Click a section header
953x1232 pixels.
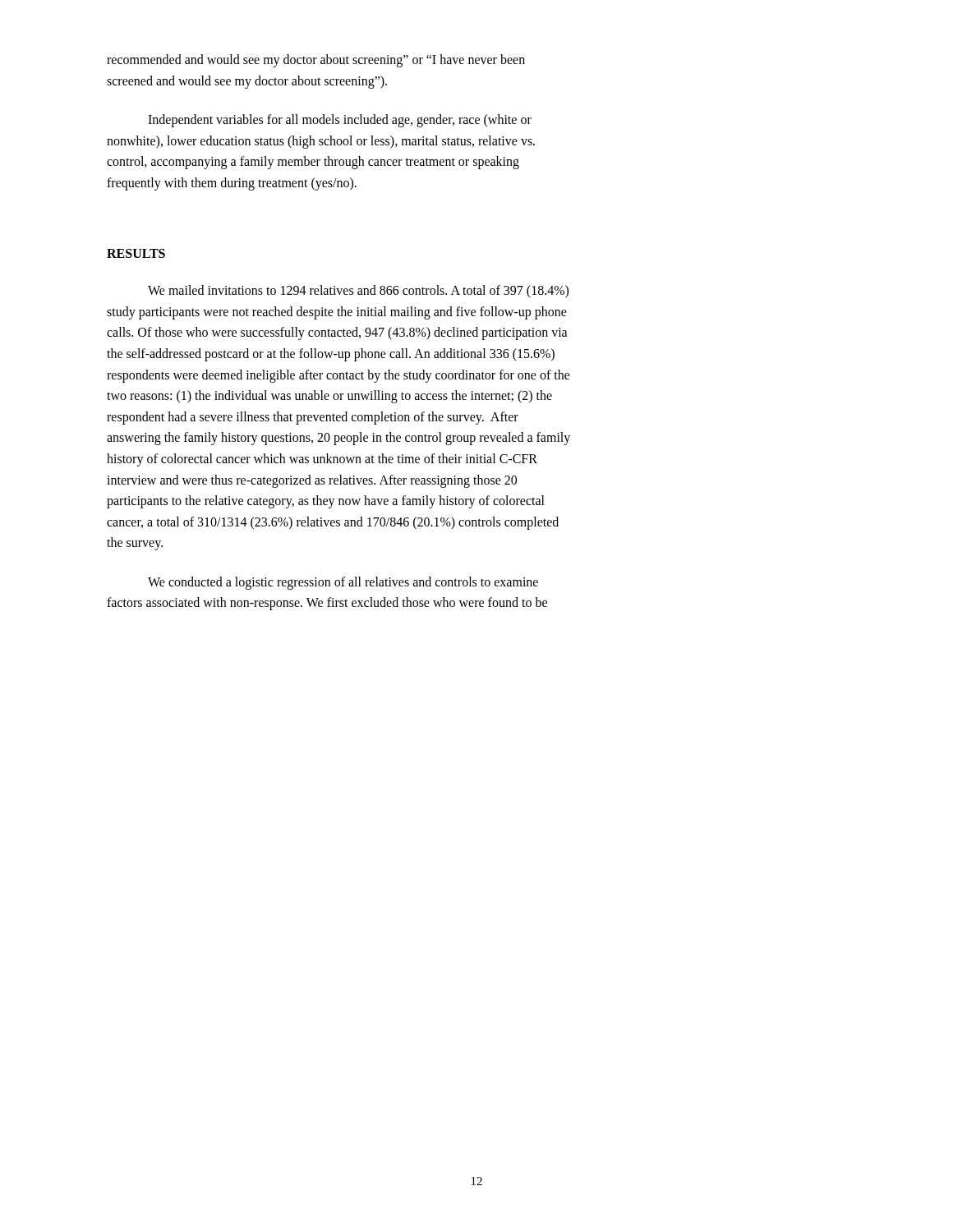[x=136, y=253]
